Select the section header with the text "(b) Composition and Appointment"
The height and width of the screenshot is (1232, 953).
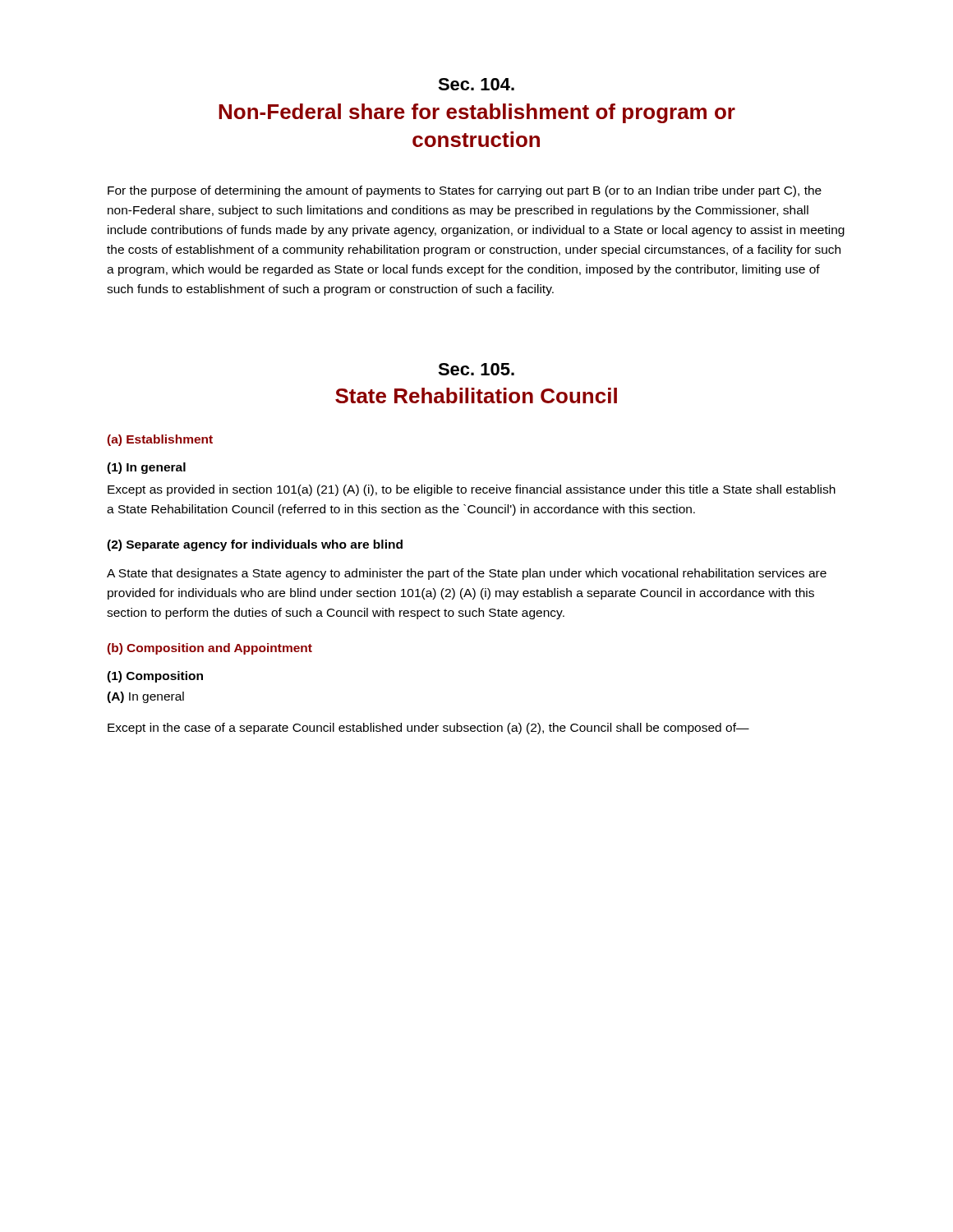(x=210, y=647)
